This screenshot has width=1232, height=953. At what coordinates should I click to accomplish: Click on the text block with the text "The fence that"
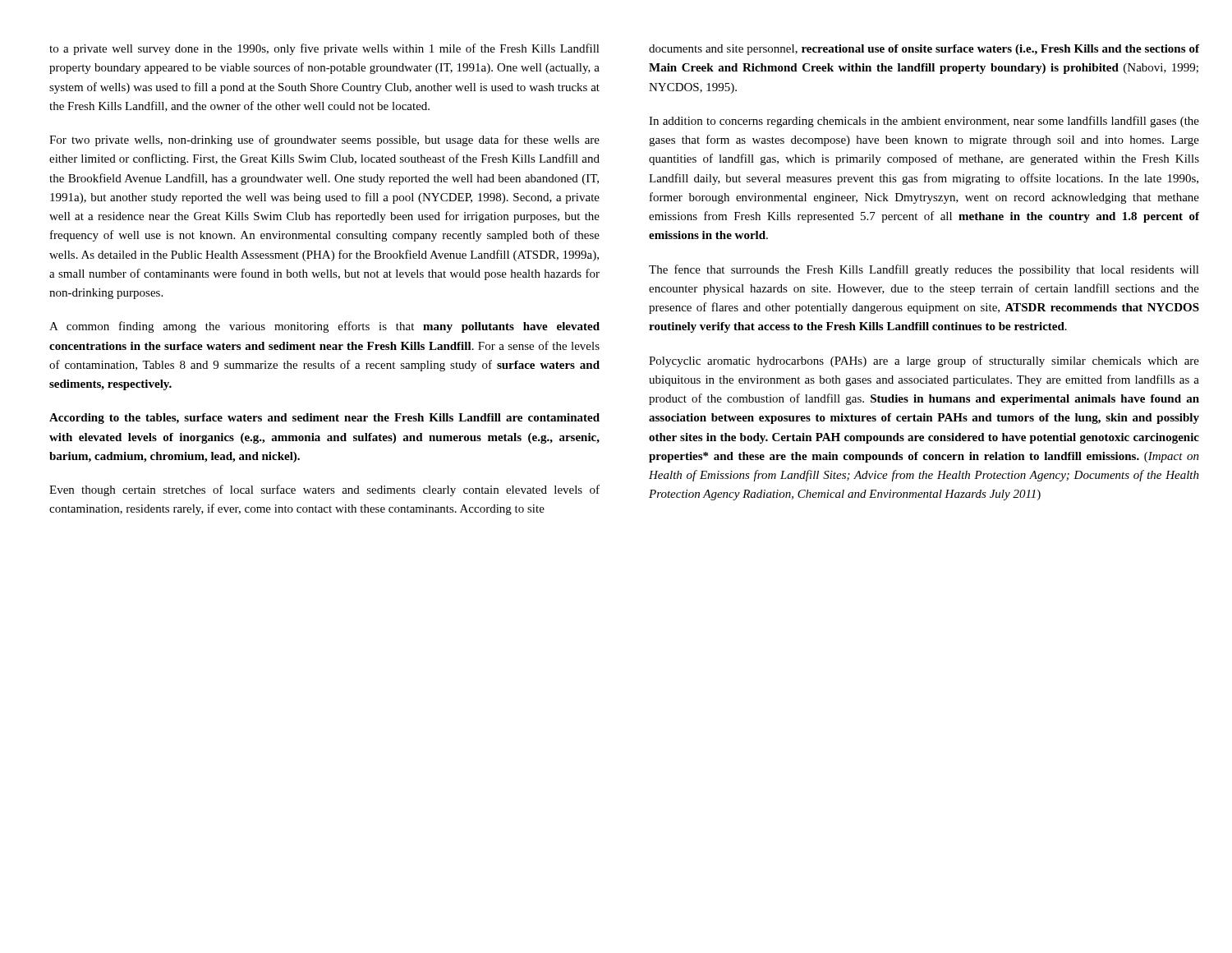(x=924, y=298)
